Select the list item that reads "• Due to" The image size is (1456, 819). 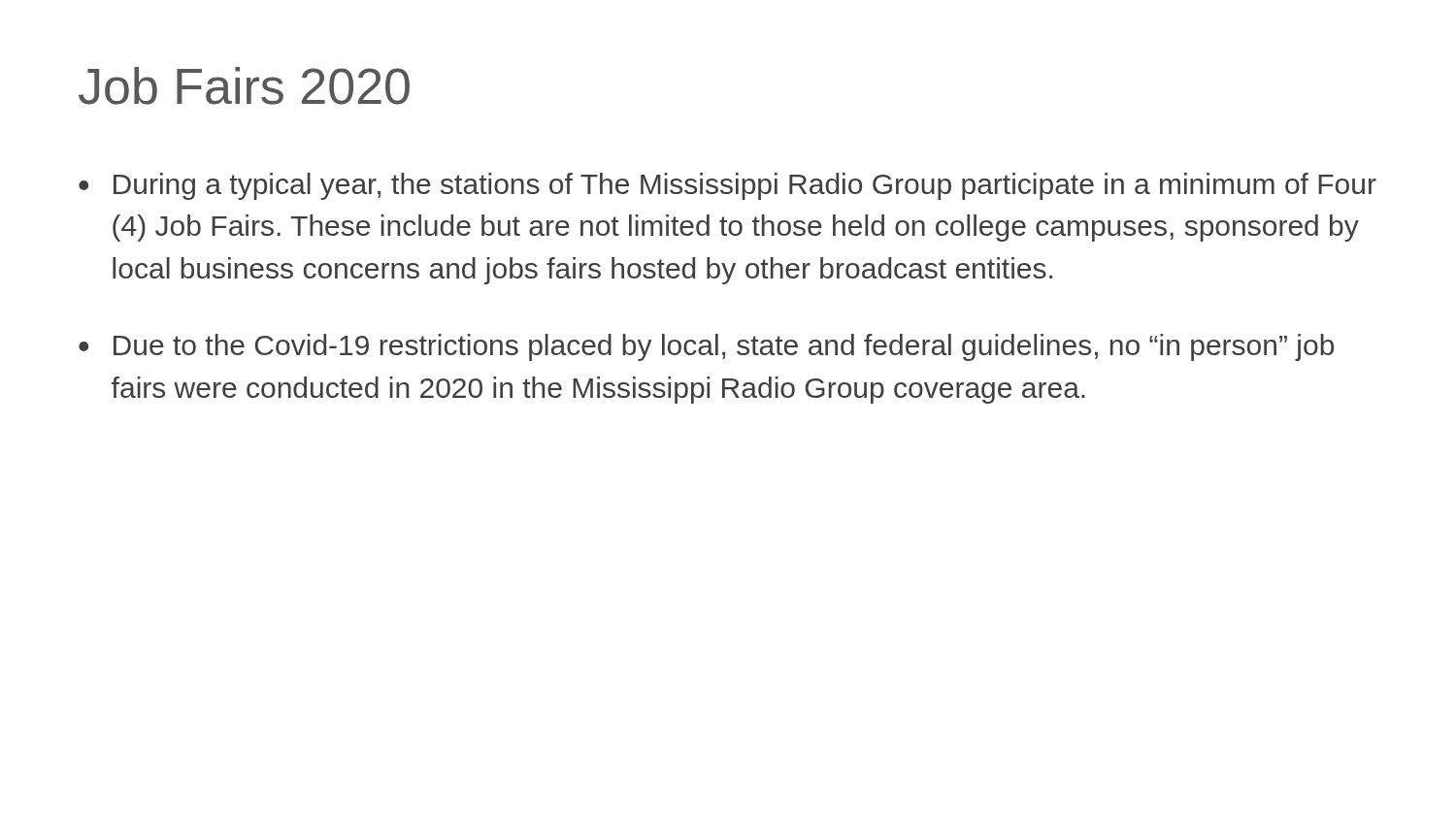coord(728,367)
